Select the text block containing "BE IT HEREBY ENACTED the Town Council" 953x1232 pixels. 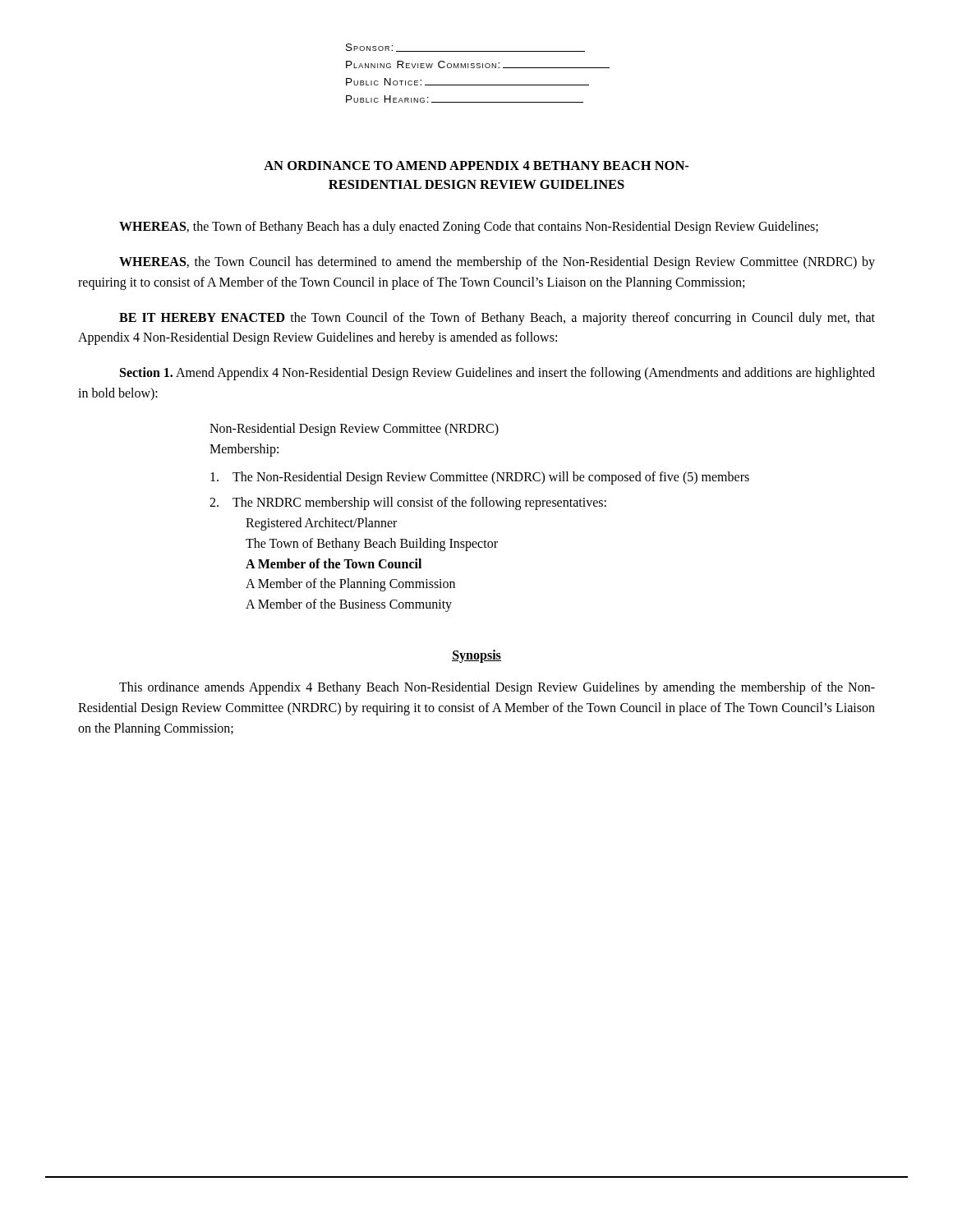(476, 327)
